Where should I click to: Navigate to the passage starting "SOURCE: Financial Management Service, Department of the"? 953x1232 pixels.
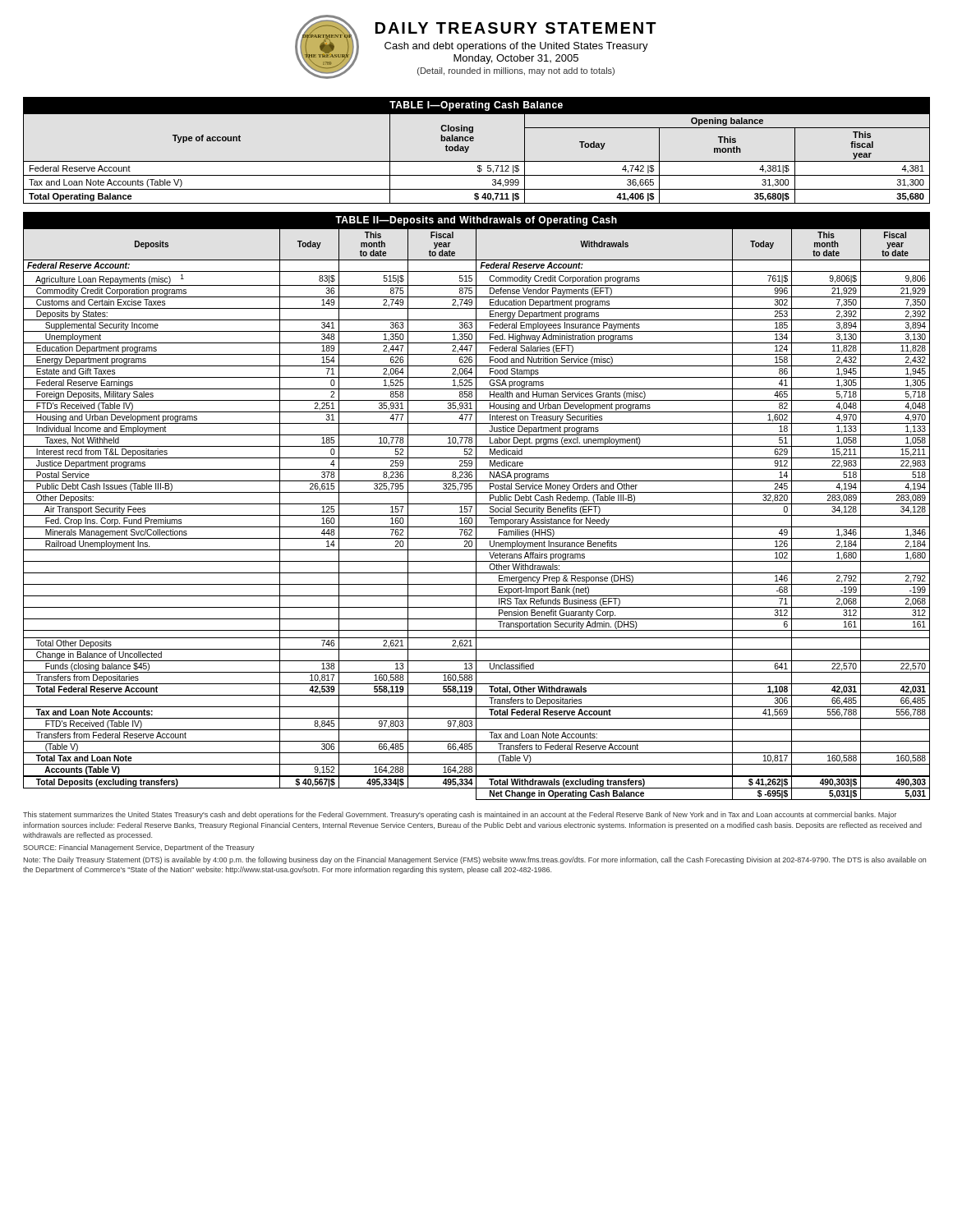139,847
